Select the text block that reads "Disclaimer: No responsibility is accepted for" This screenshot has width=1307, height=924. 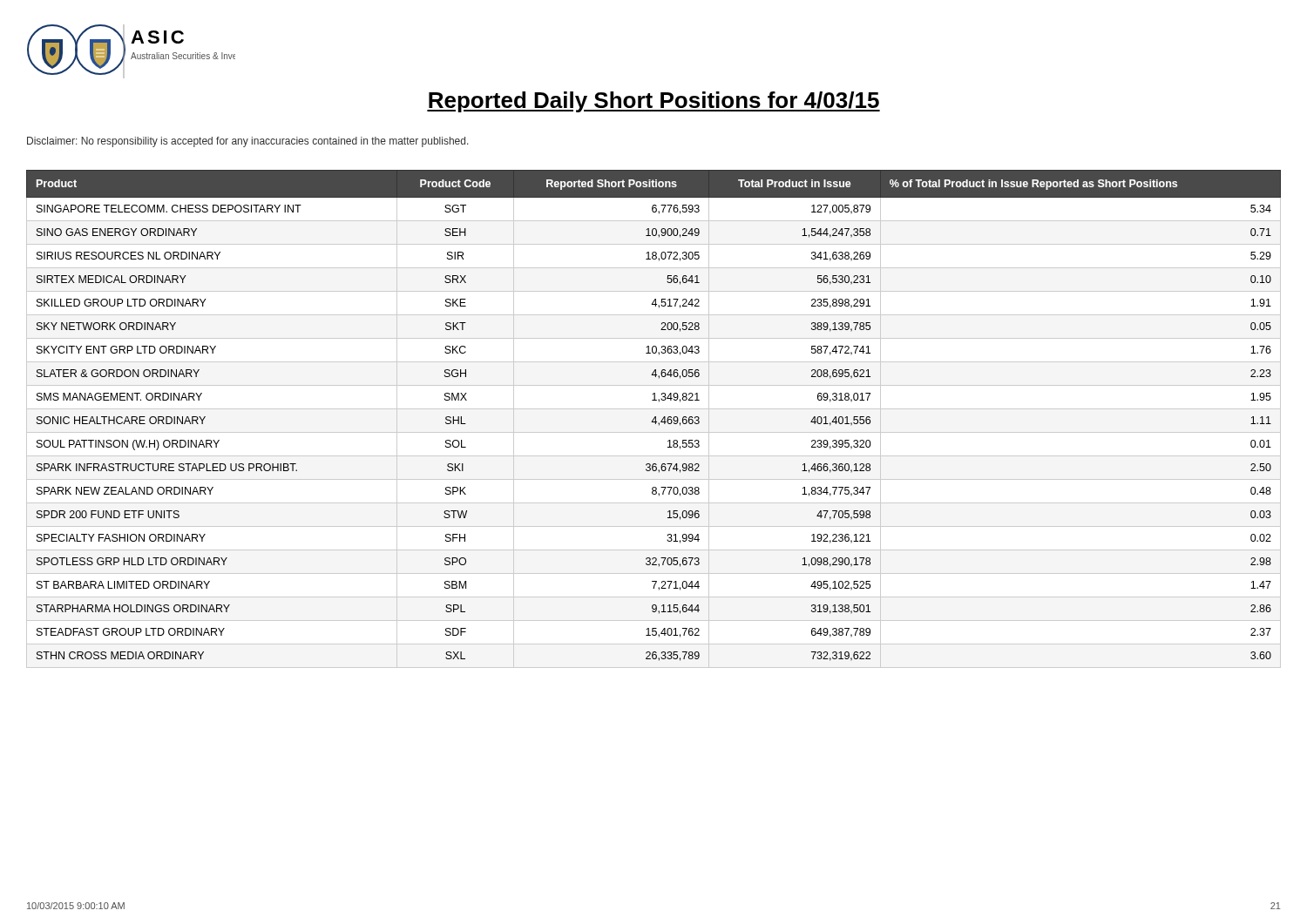[x=248, y=141]
